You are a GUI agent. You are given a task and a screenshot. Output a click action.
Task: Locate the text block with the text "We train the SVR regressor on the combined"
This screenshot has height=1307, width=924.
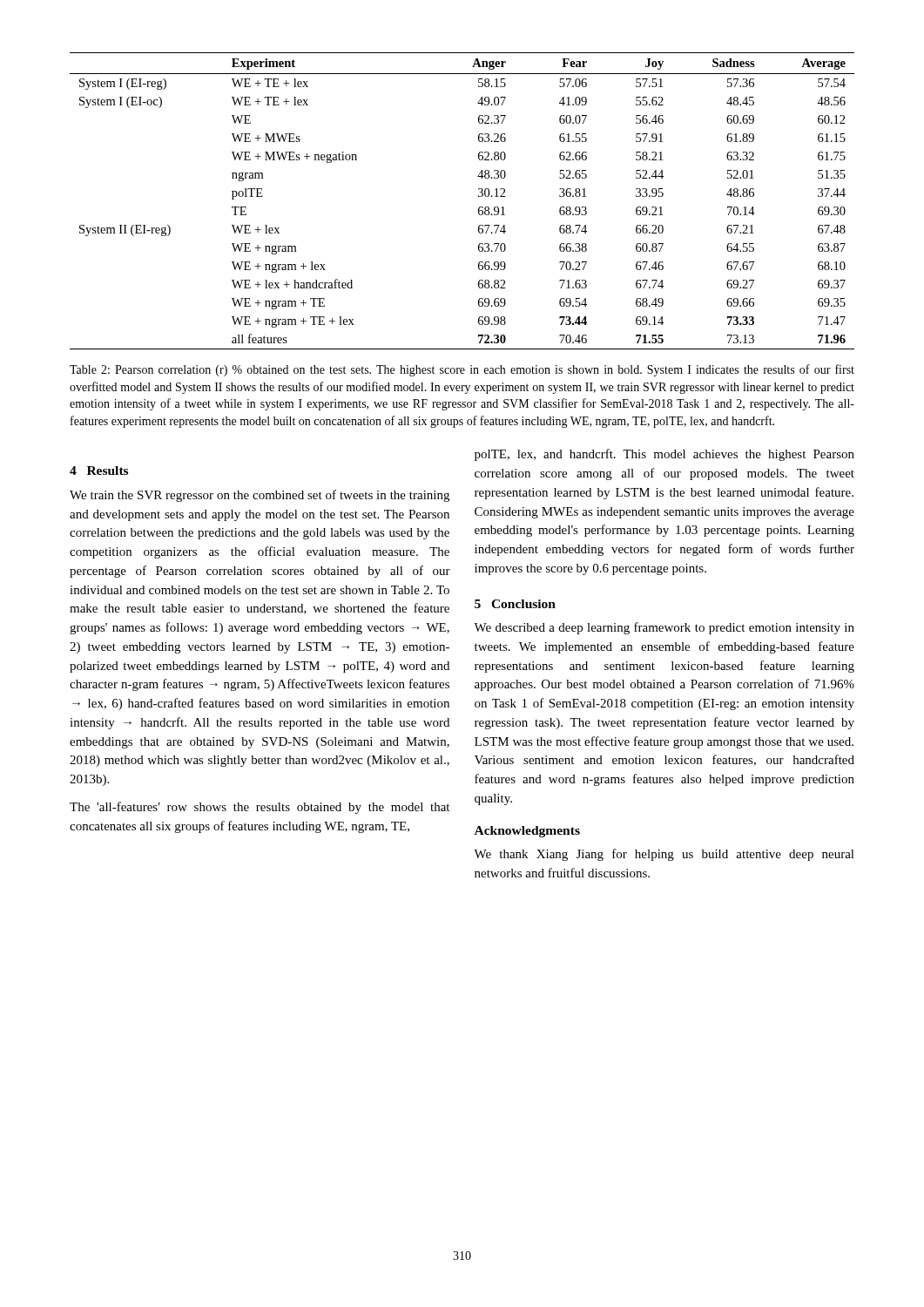tap(260, 661)
